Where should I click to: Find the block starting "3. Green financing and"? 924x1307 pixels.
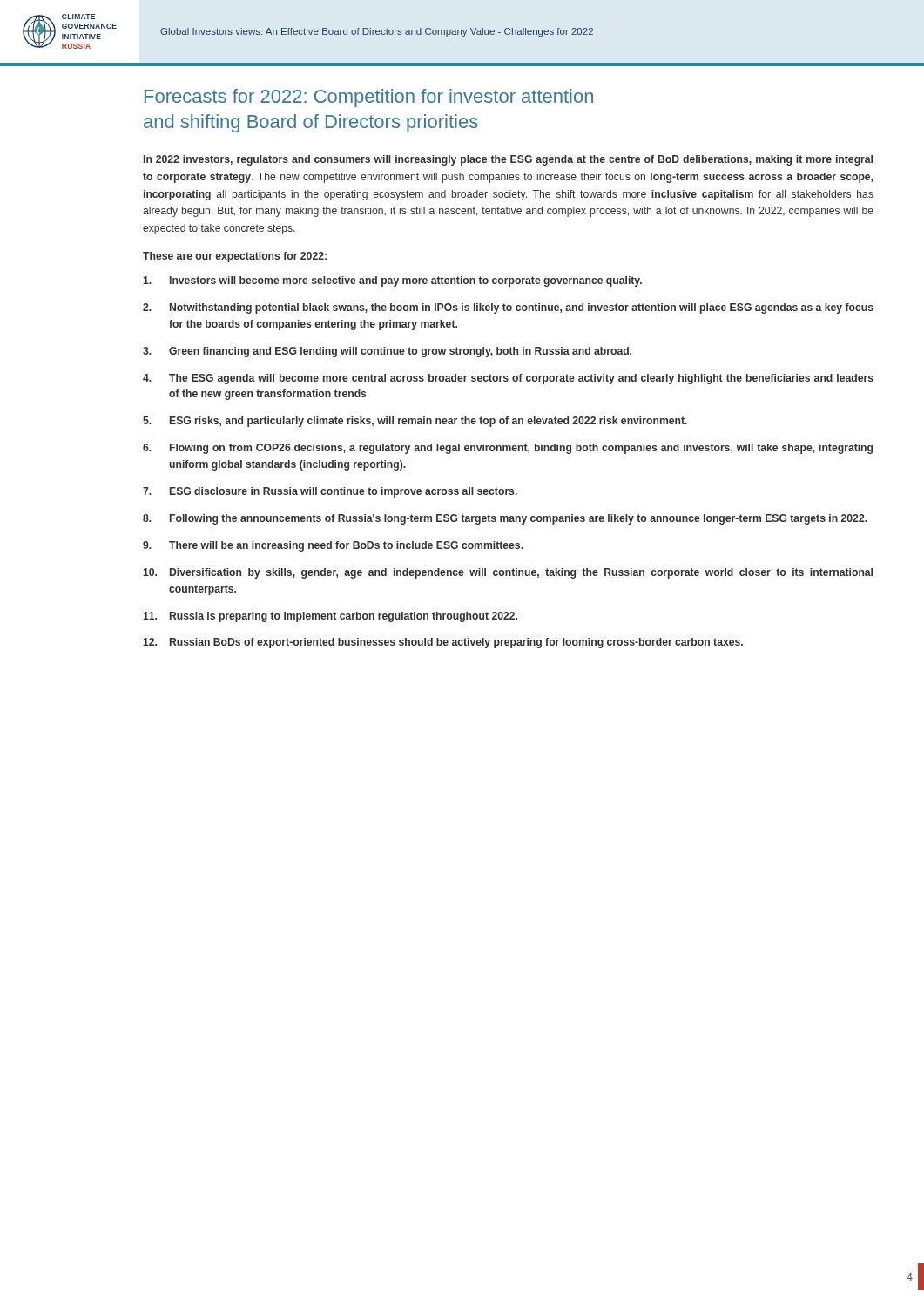pyautogui.click(x=388, y=351)
